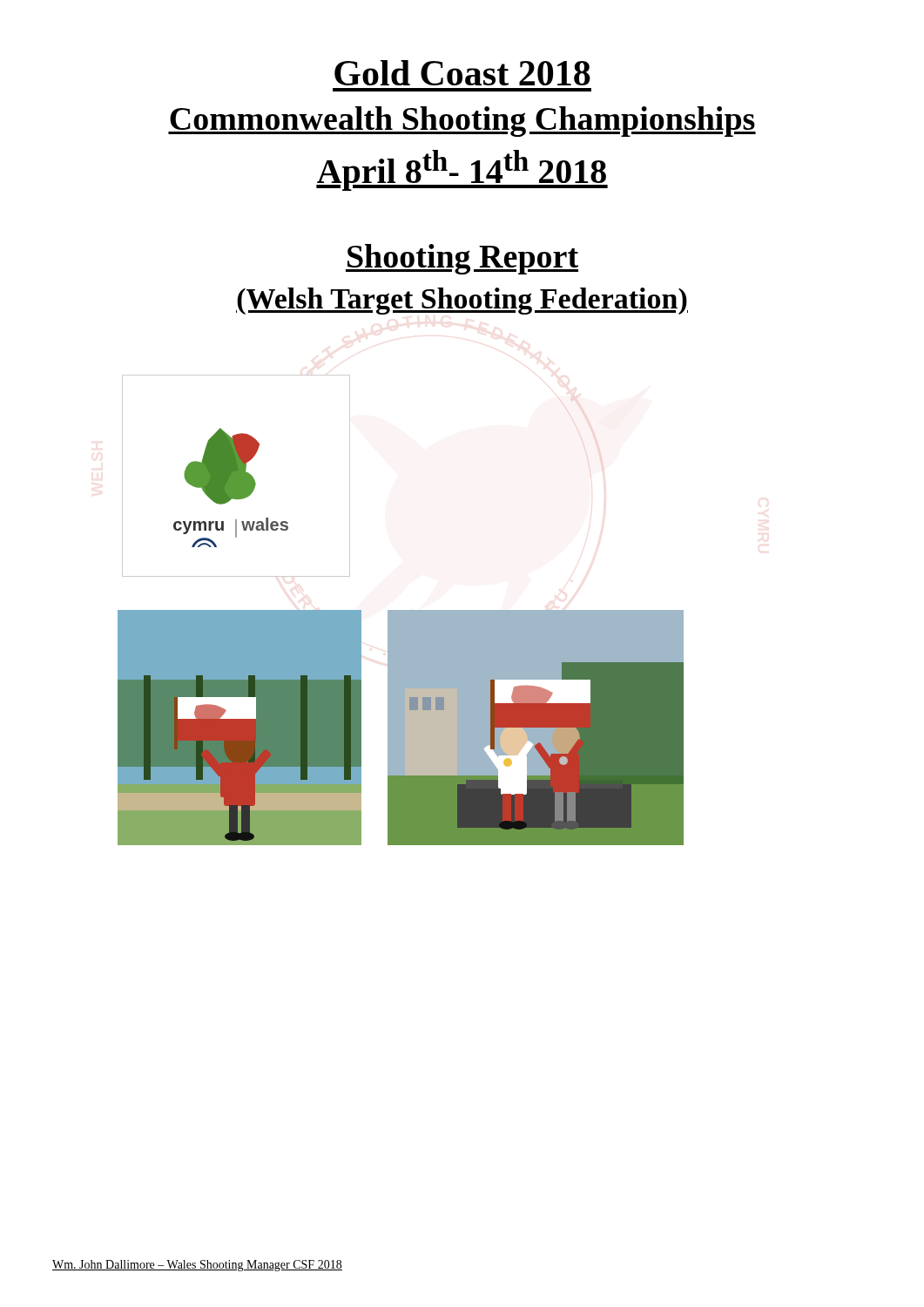Click where it says "Commonwealth Shooting Championships"

point(462,118)
